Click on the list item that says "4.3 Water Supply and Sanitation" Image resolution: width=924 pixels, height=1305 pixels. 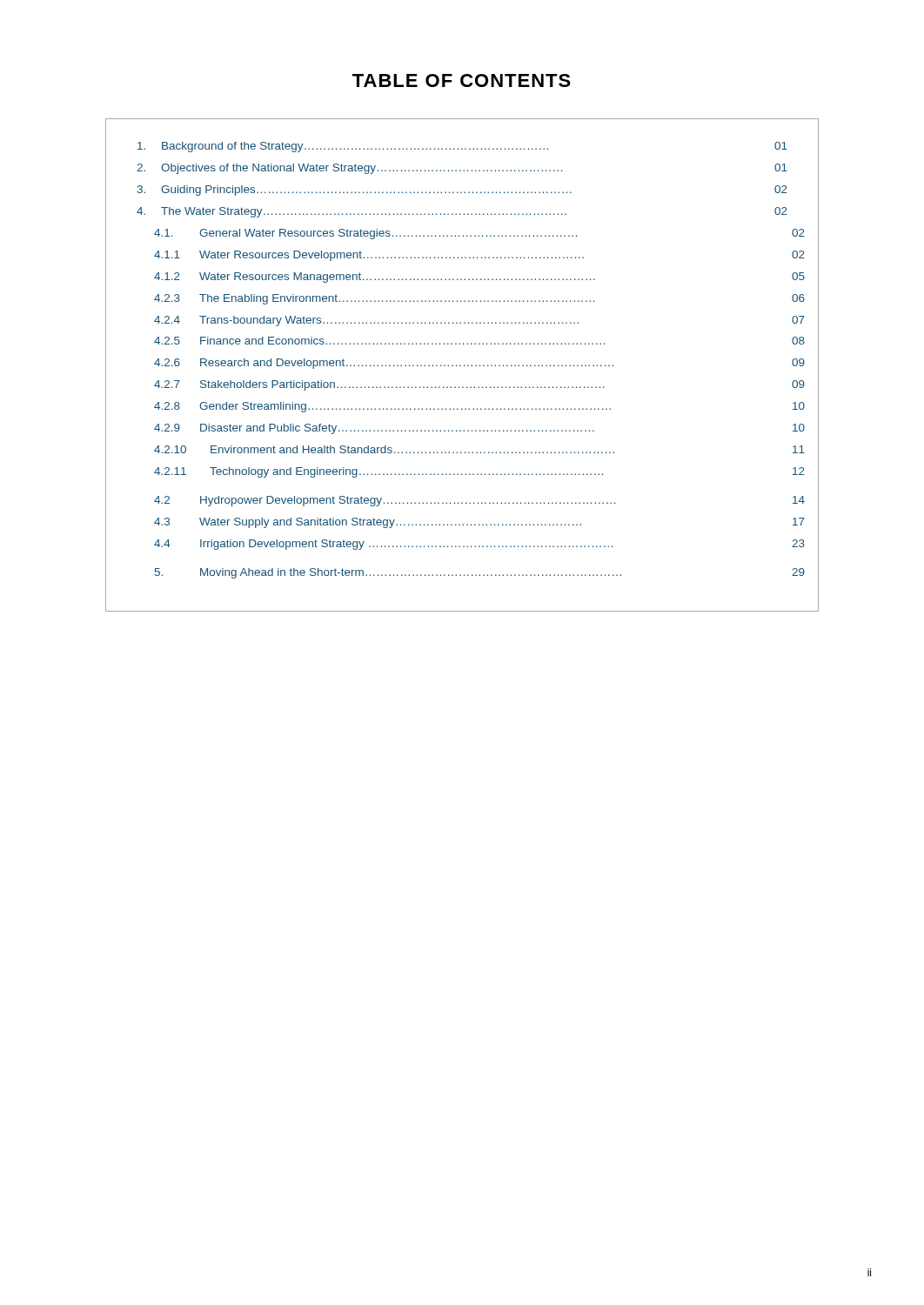coord(479,522)
